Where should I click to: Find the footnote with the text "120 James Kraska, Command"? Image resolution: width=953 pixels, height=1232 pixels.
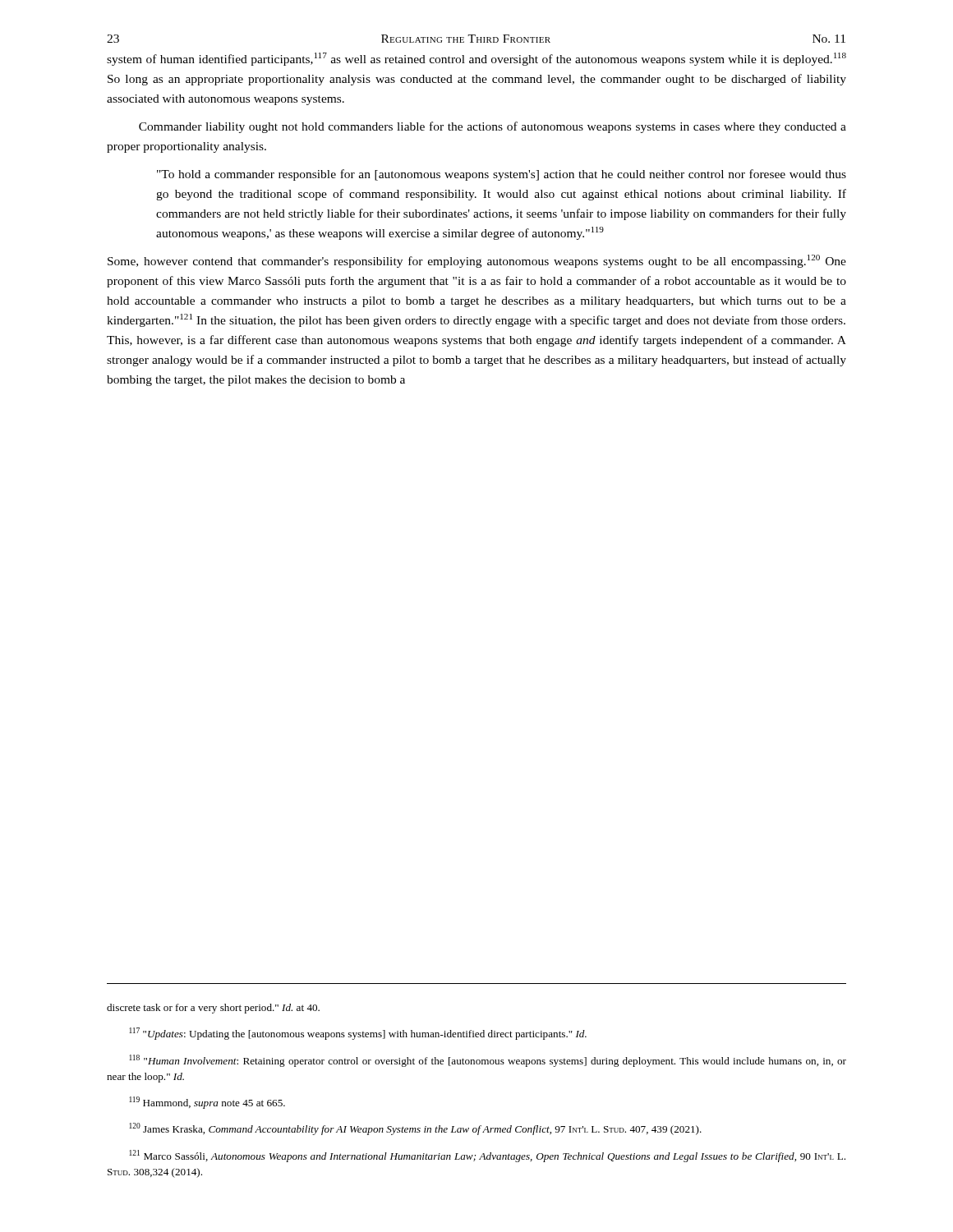click(x=476, y=1129)
